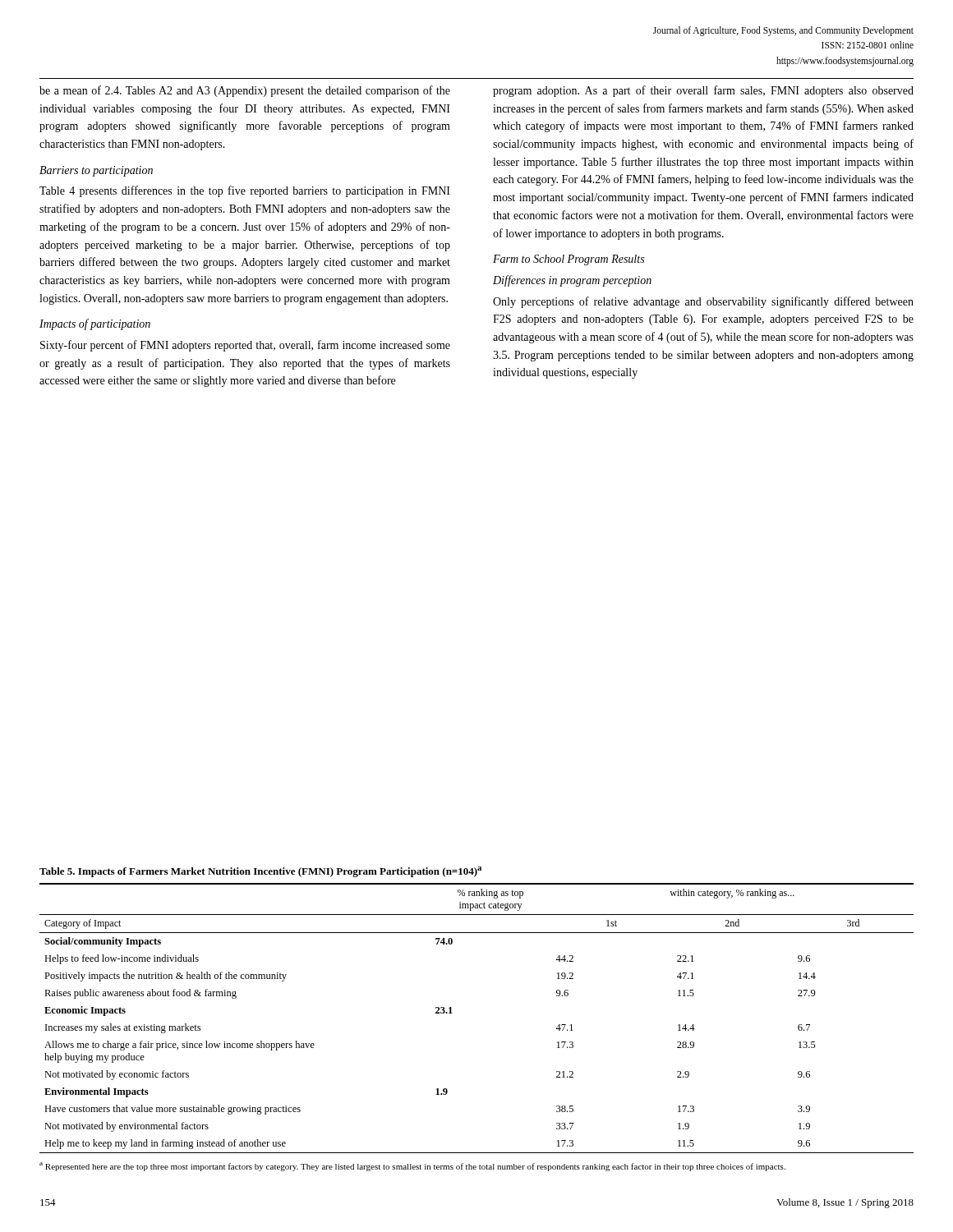The image size is (953, 1232).
Task: Select the text block starting "a Represented here are the top"
Action: tap(413, 1165)
